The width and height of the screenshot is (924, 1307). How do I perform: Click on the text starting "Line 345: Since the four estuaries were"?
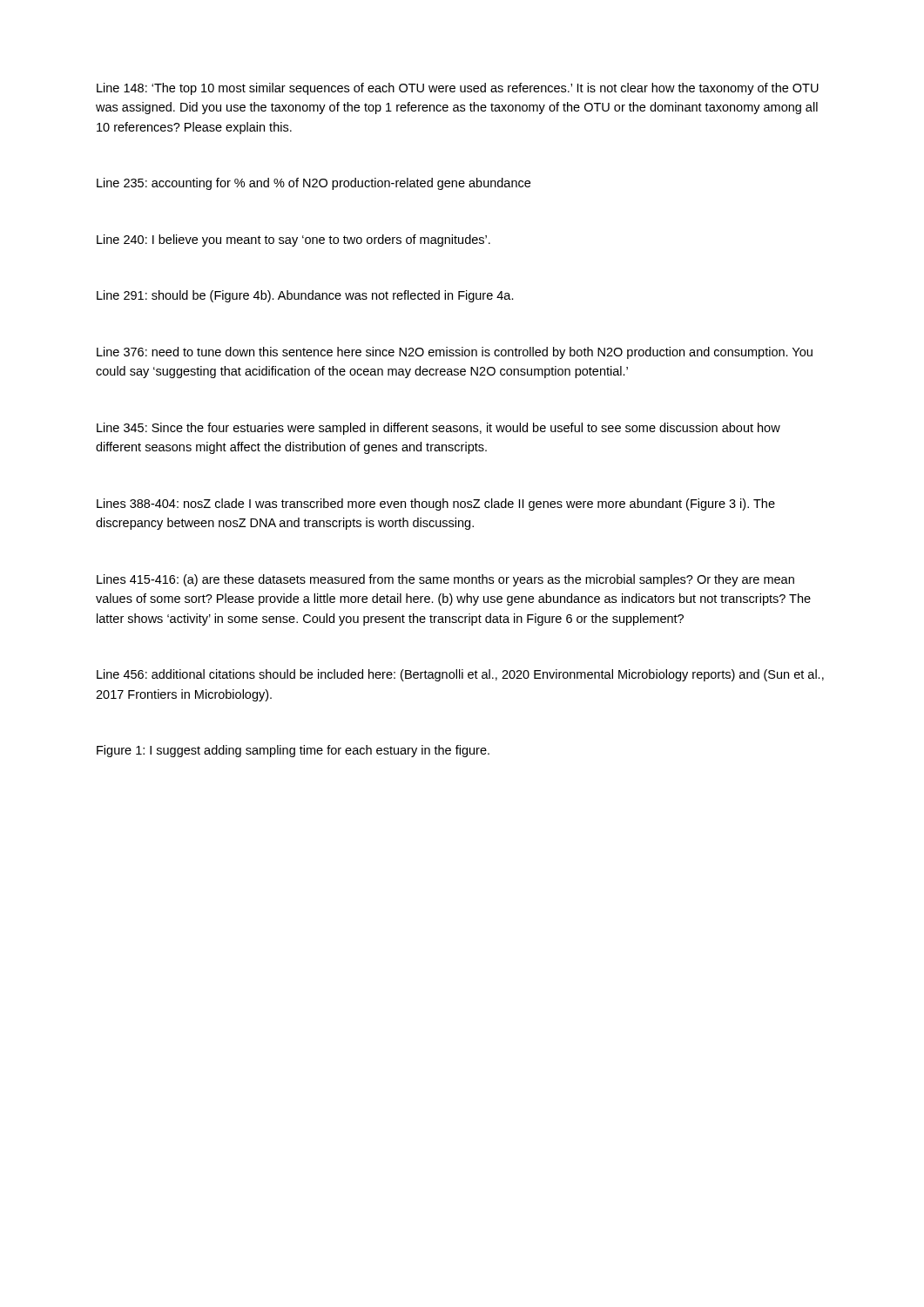pos(438,437)
